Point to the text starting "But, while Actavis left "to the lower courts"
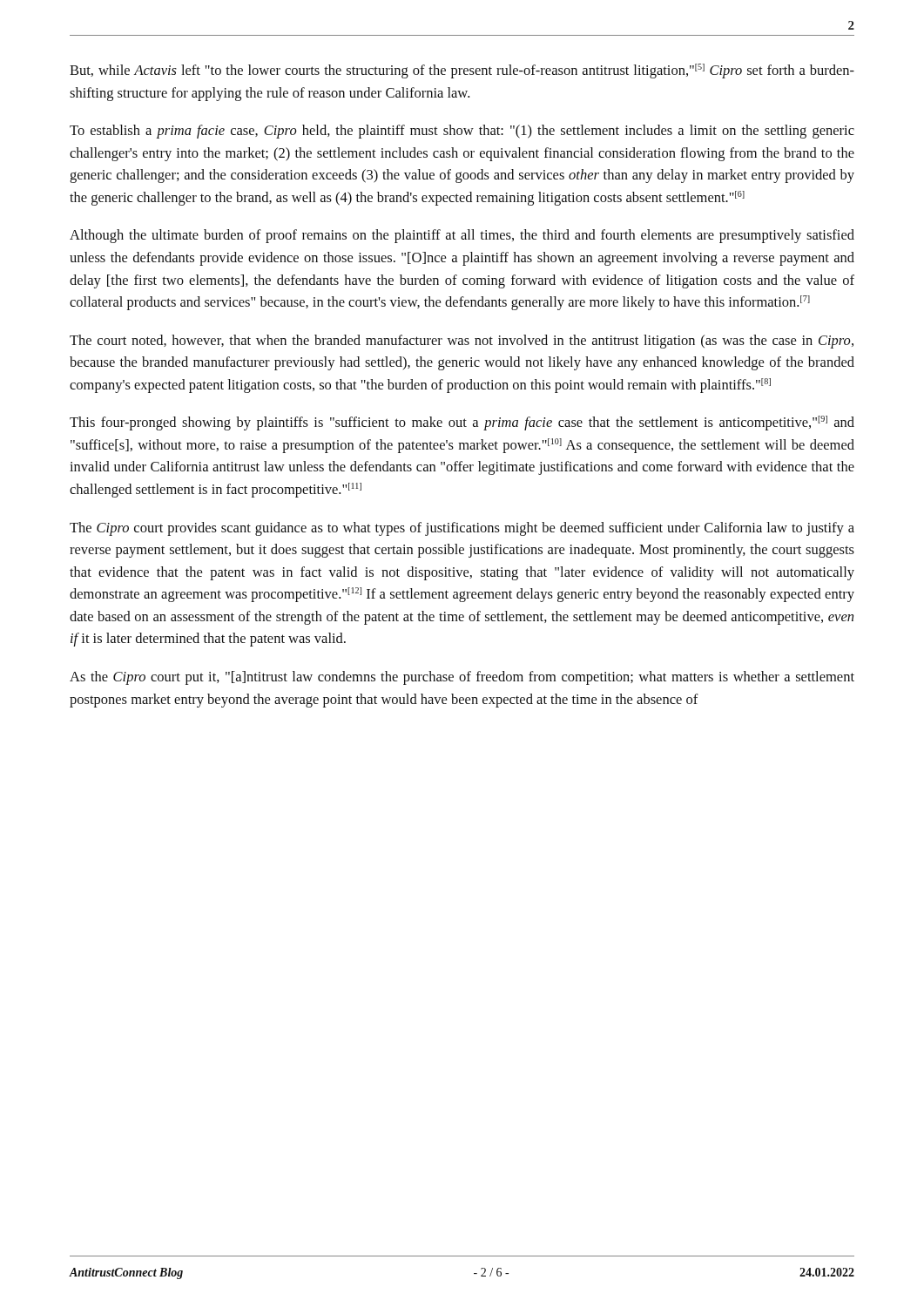The image size is (924, 1307). point(462,81)
